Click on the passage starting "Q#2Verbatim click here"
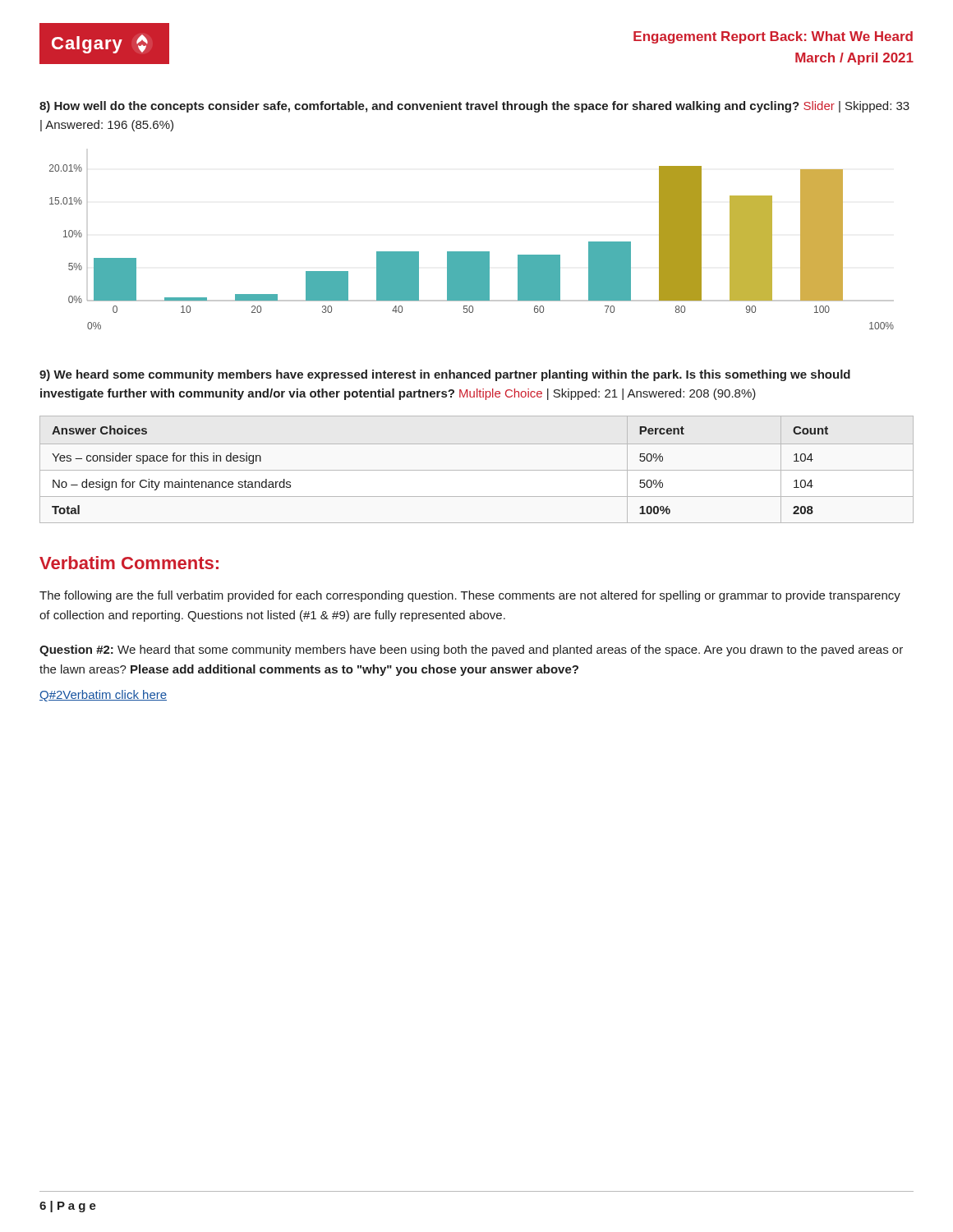The width and height of the screenshot is (953, 1232). (x=103, y=694)
